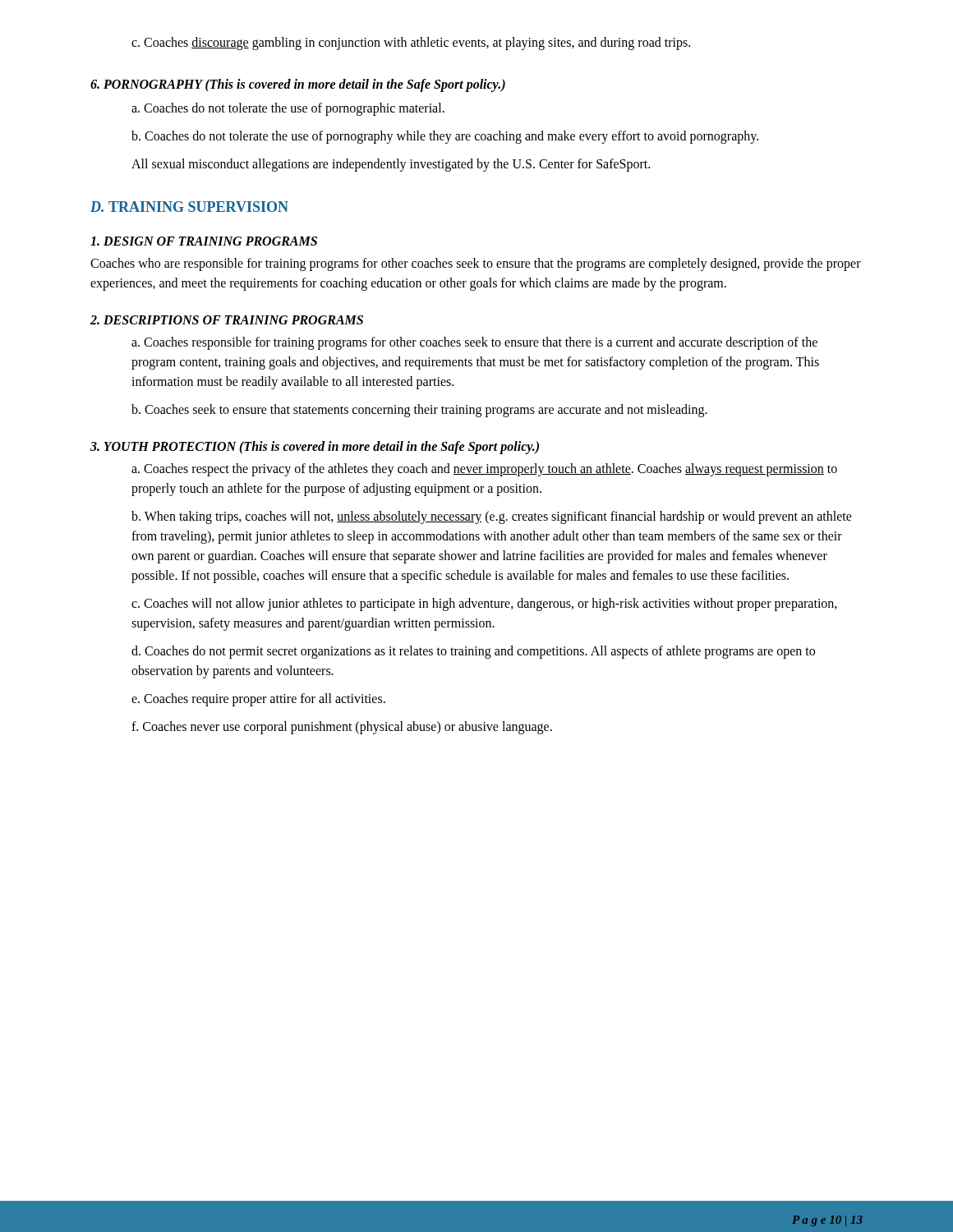The image size is (953, 1232).
Task: Where is the passage that starts "b. Coaches do not tolerate the use"?
Action: tap(445, 136)
